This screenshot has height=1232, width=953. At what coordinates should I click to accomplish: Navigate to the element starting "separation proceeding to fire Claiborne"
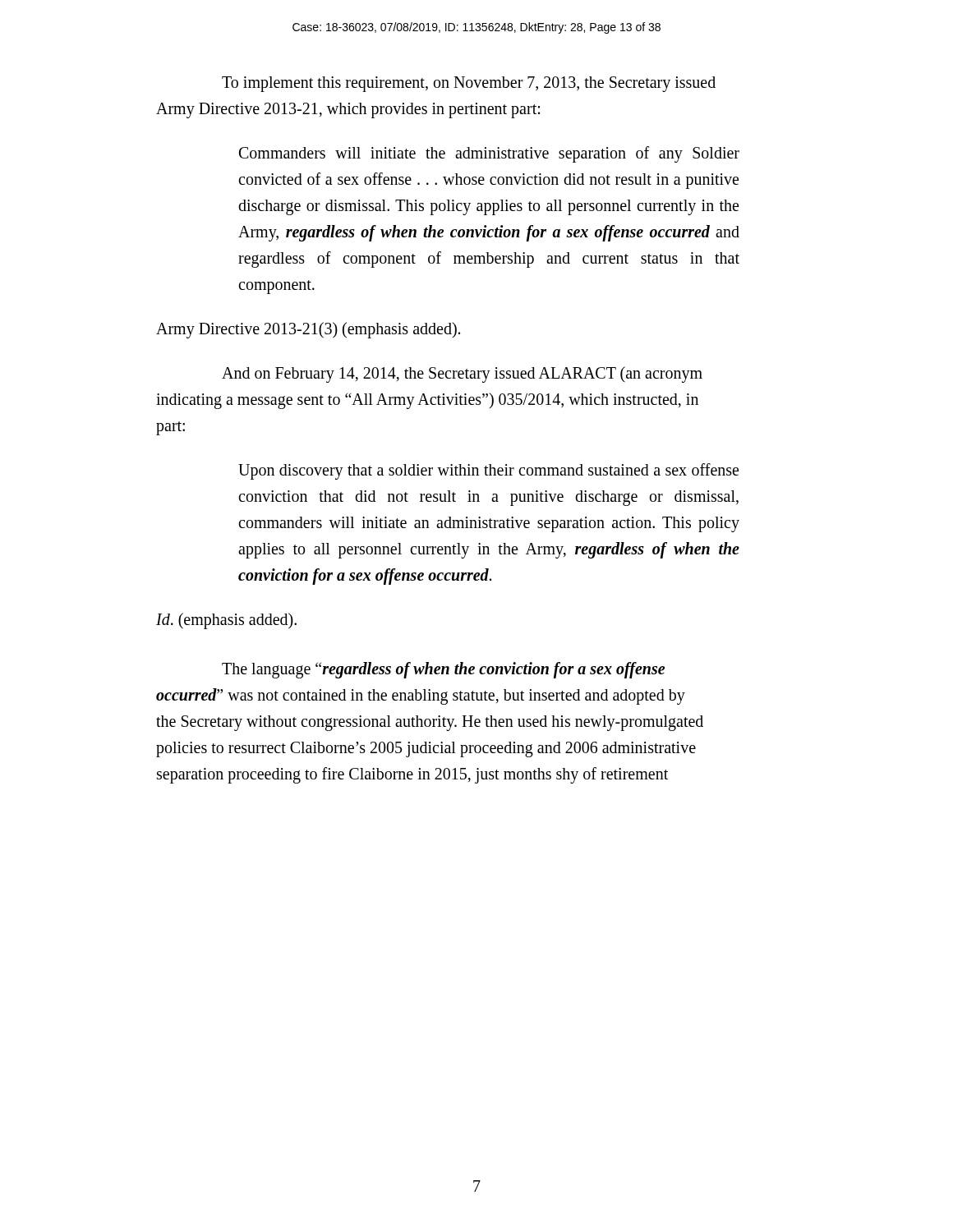point(412,774)
